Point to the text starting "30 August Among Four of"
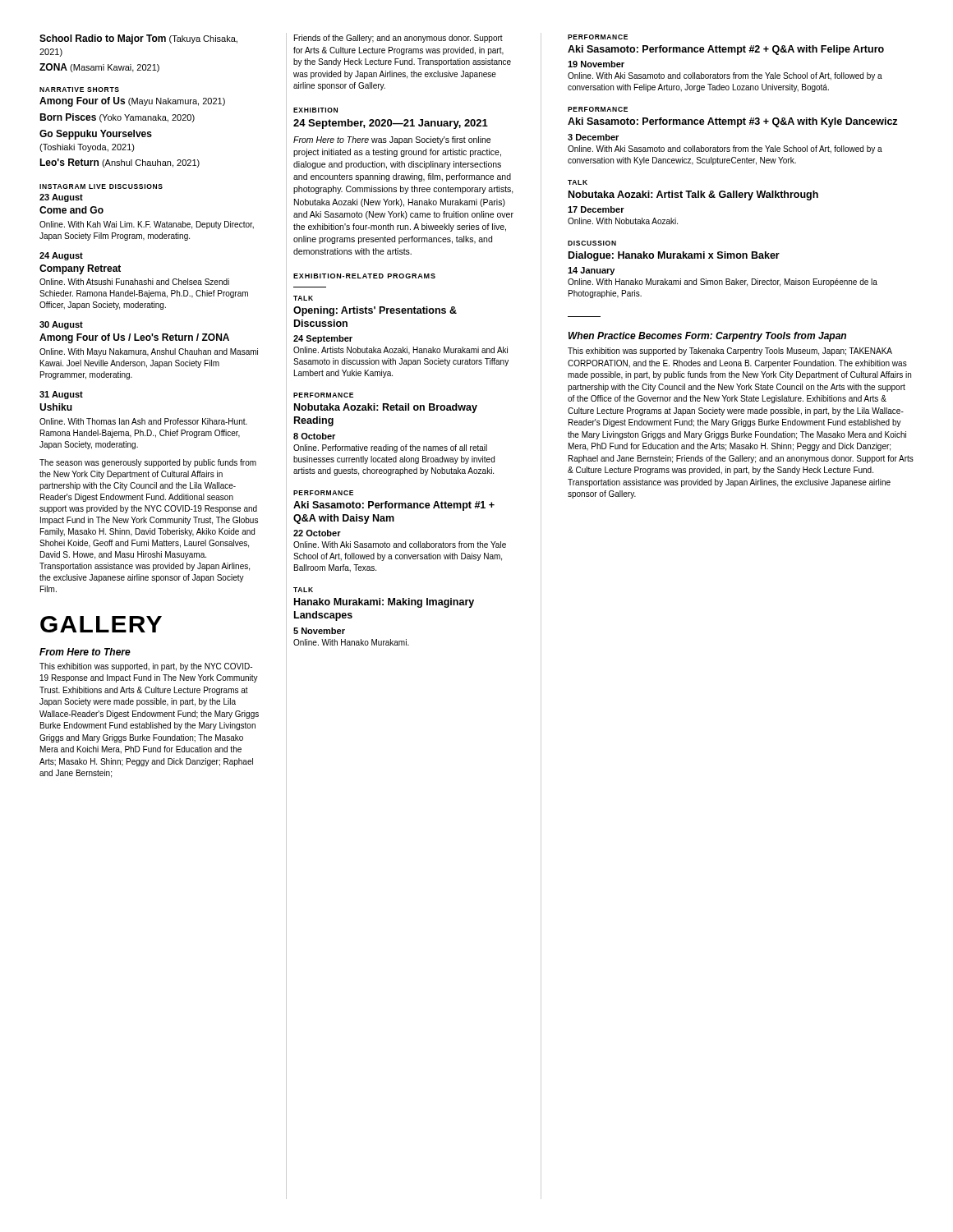The width and height of the screenshot is (953, 1232). click(x=150, y=350)
